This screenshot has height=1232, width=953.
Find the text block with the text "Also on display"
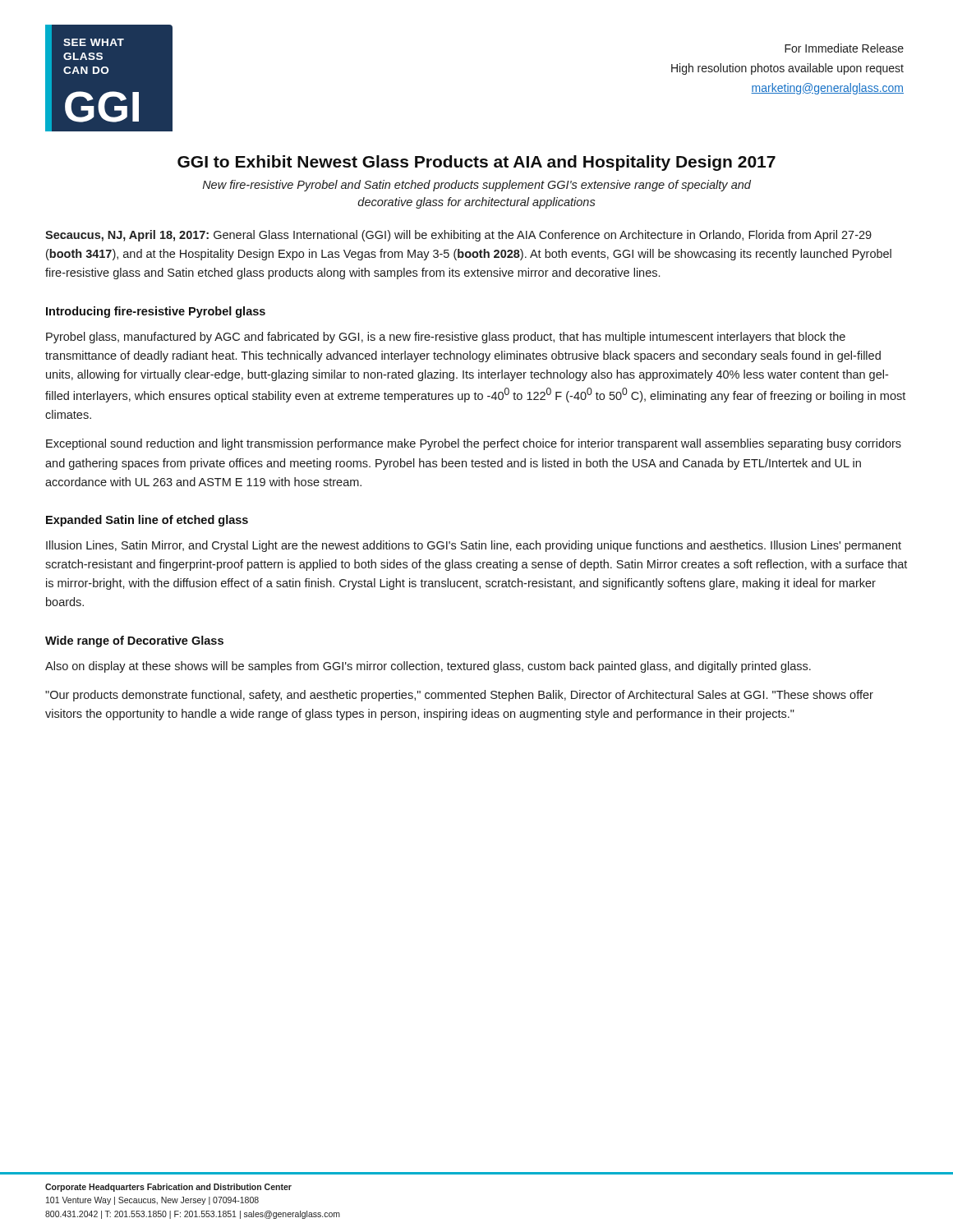pyautogui.click(x=428, y=666)
